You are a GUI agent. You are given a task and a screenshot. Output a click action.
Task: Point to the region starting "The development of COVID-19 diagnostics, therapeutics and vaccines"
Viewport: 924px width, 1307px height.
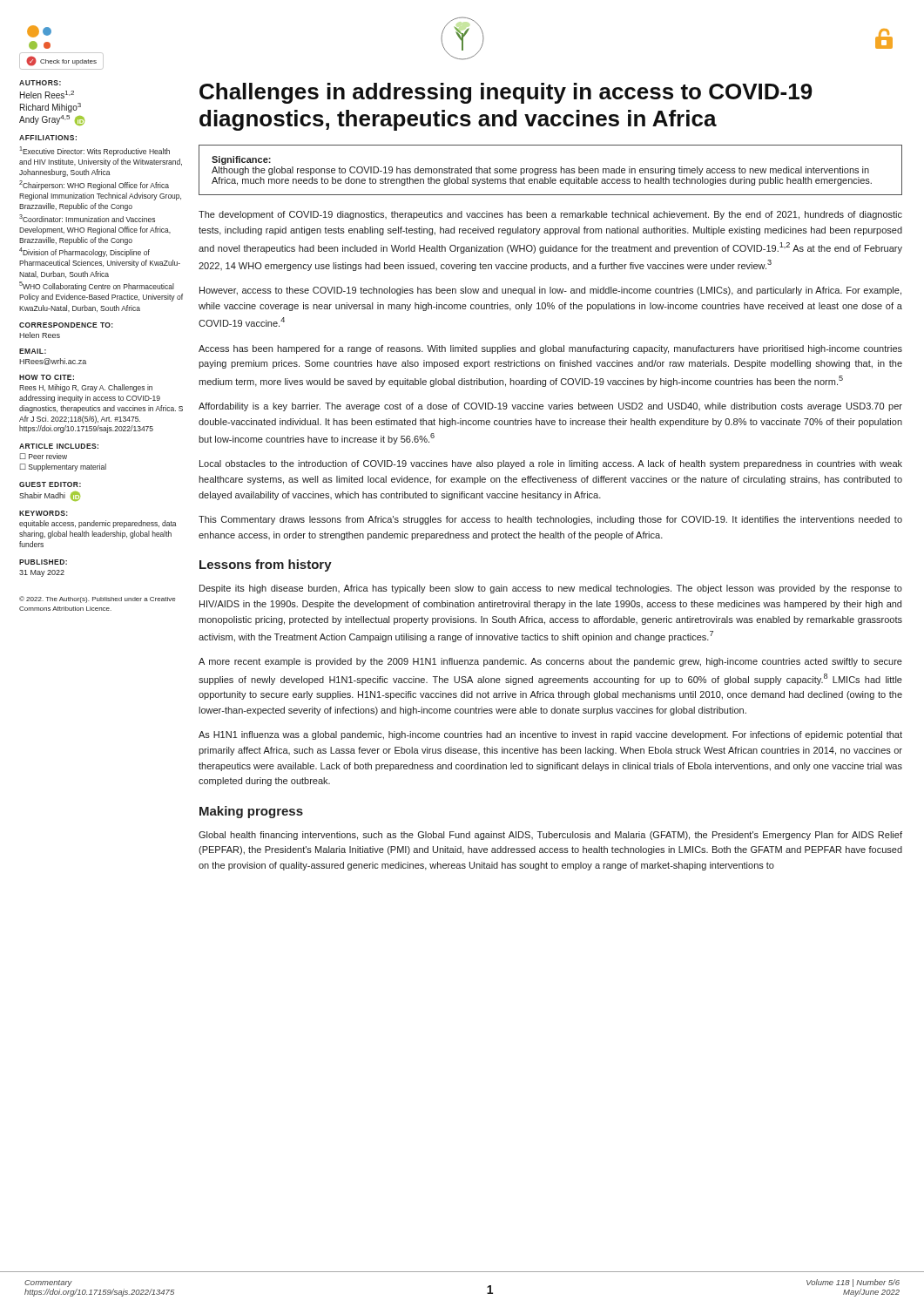coord(550,241)
